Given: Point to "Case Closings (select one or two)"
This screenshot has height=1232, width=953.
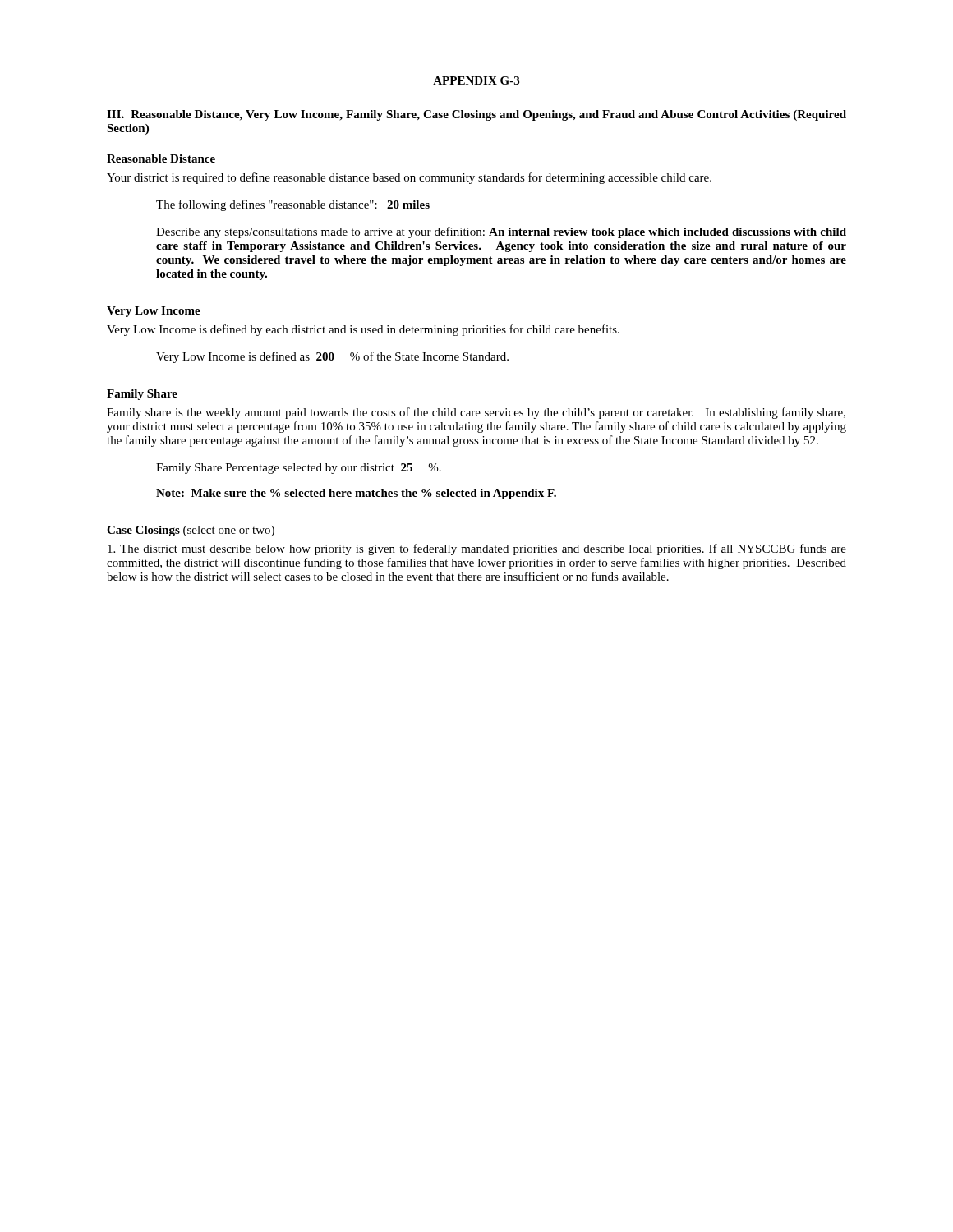Looking at the screenshot, I should [191, 530].
